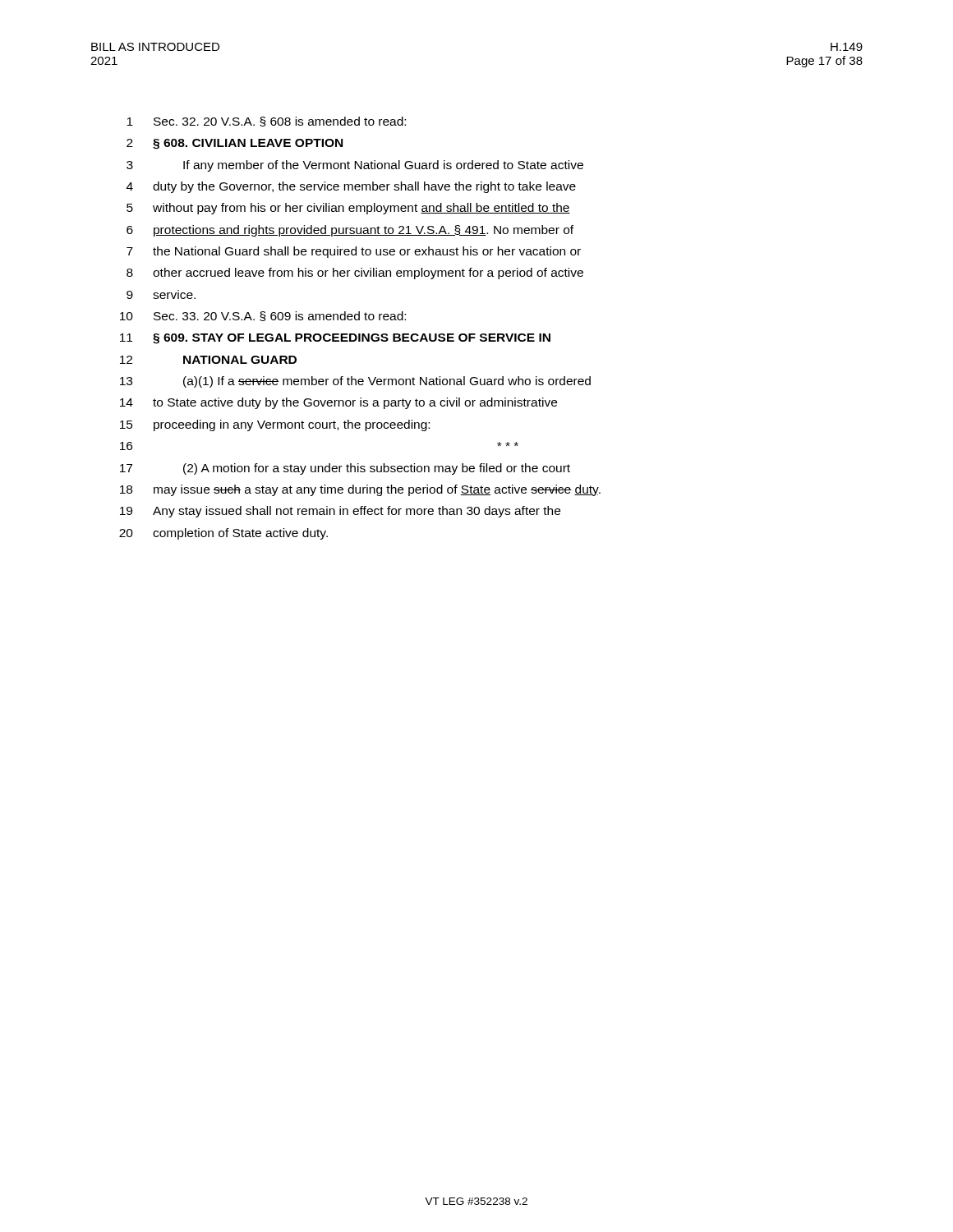The image size is (953, 1232).
Task: Click on the passage starting "15 proceeding in any Vermont court, the proceeding:"
Action: pos(275,425)
